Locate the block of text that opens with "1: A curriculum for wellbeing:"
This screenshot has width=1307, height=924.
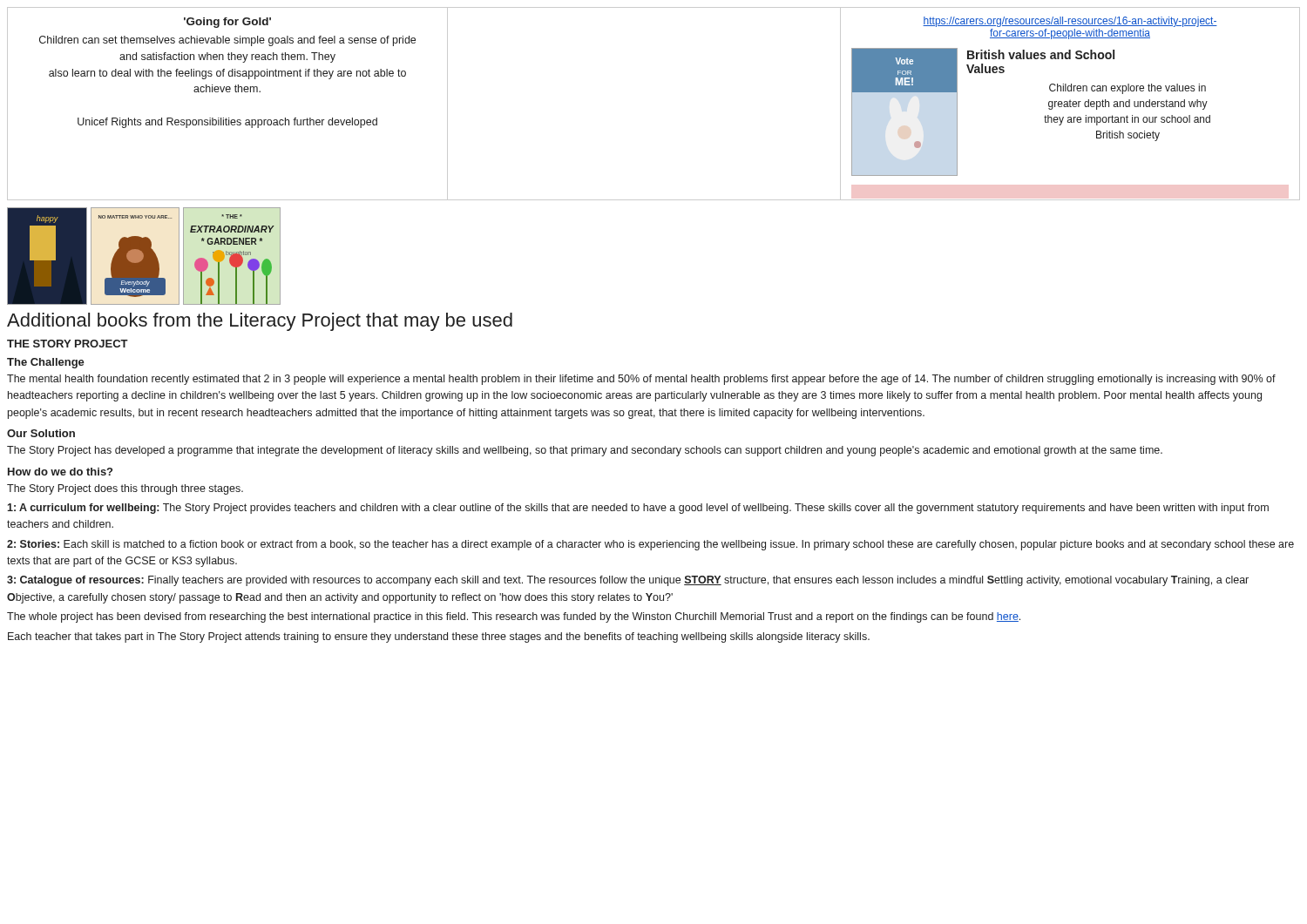pos(638,516)
